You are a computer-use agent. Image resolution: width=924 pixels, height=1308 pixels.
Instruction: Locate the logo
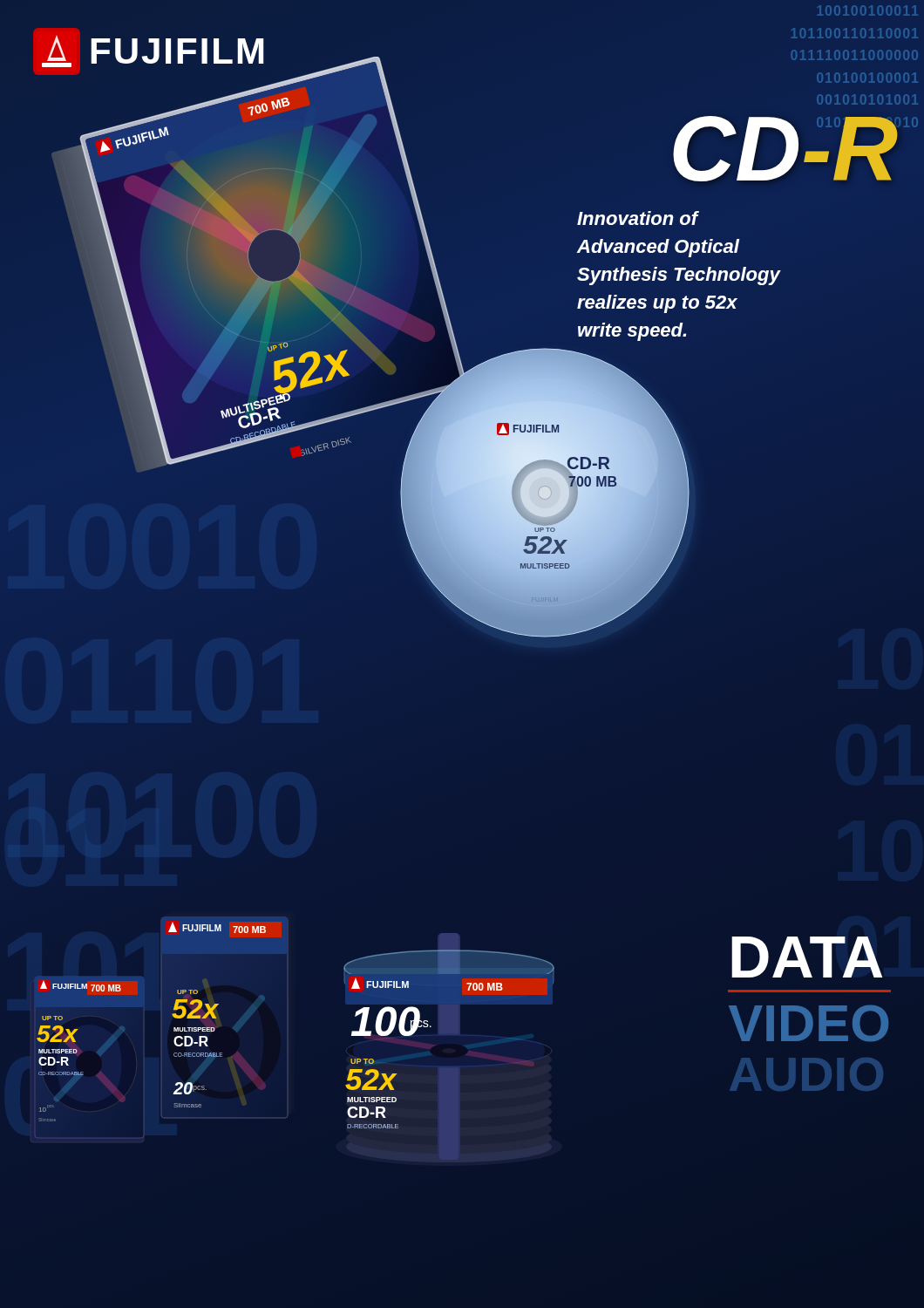(x=150, y=51)
